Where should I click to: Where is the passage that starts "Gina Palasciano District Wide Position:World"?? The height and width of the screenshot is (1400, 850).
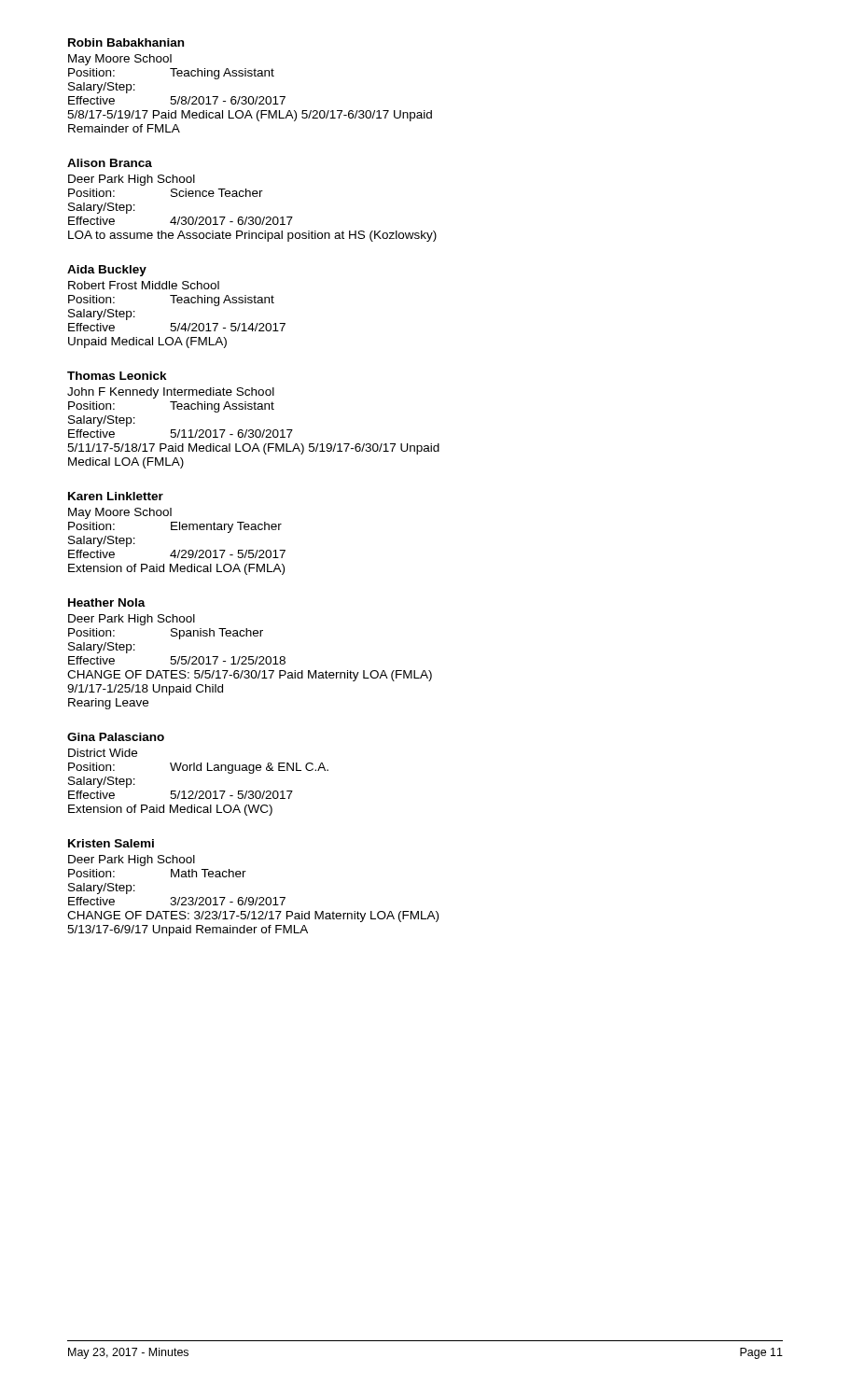pos(116,737)
